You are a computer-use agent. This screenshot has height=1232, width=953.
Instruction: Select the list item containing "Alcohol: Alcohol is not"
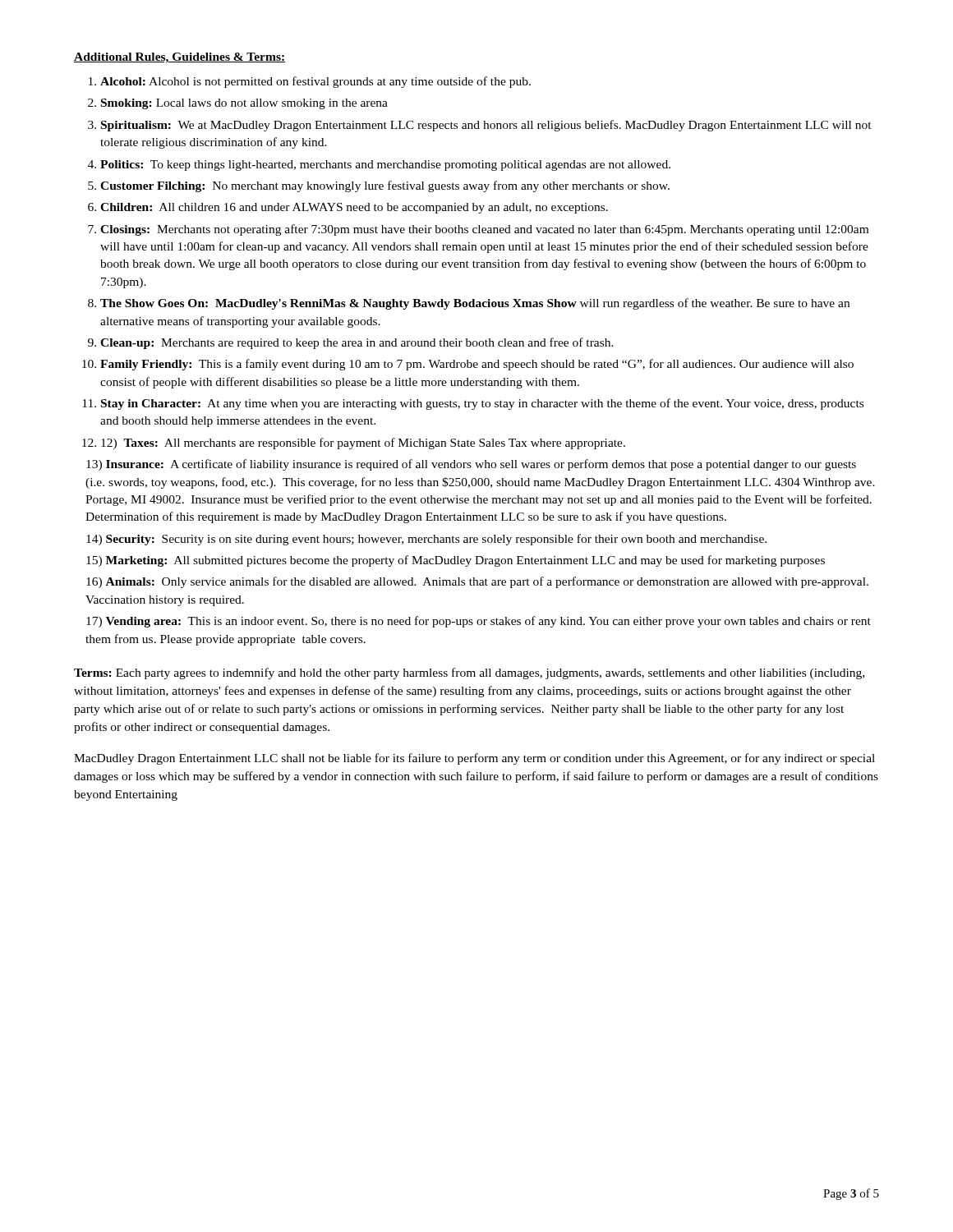point(316,81)
